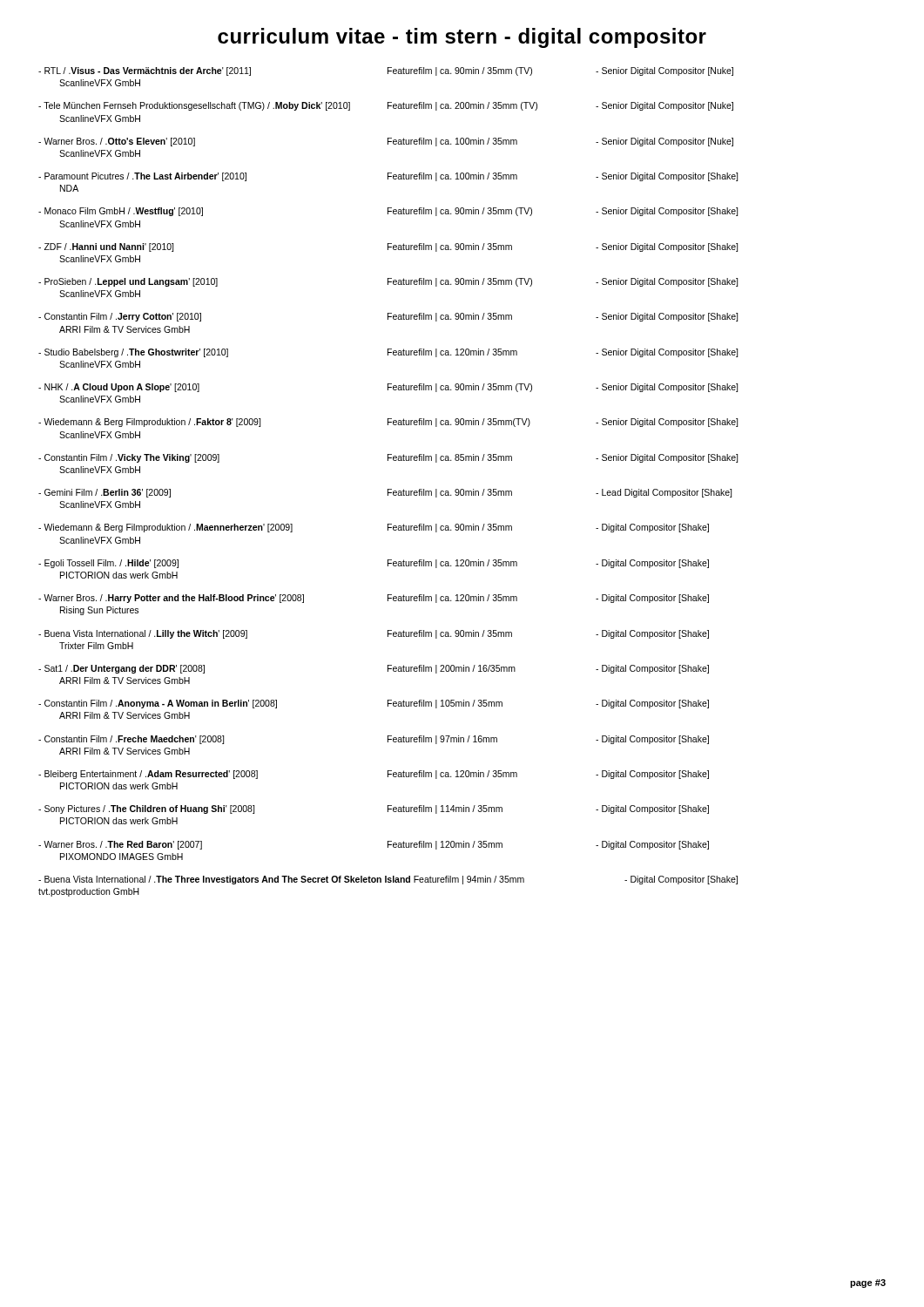Click on the block starting "Buena Vista International / .Lilly the"
This screenshot has height=1307, width=924.
tap(448, 639)
